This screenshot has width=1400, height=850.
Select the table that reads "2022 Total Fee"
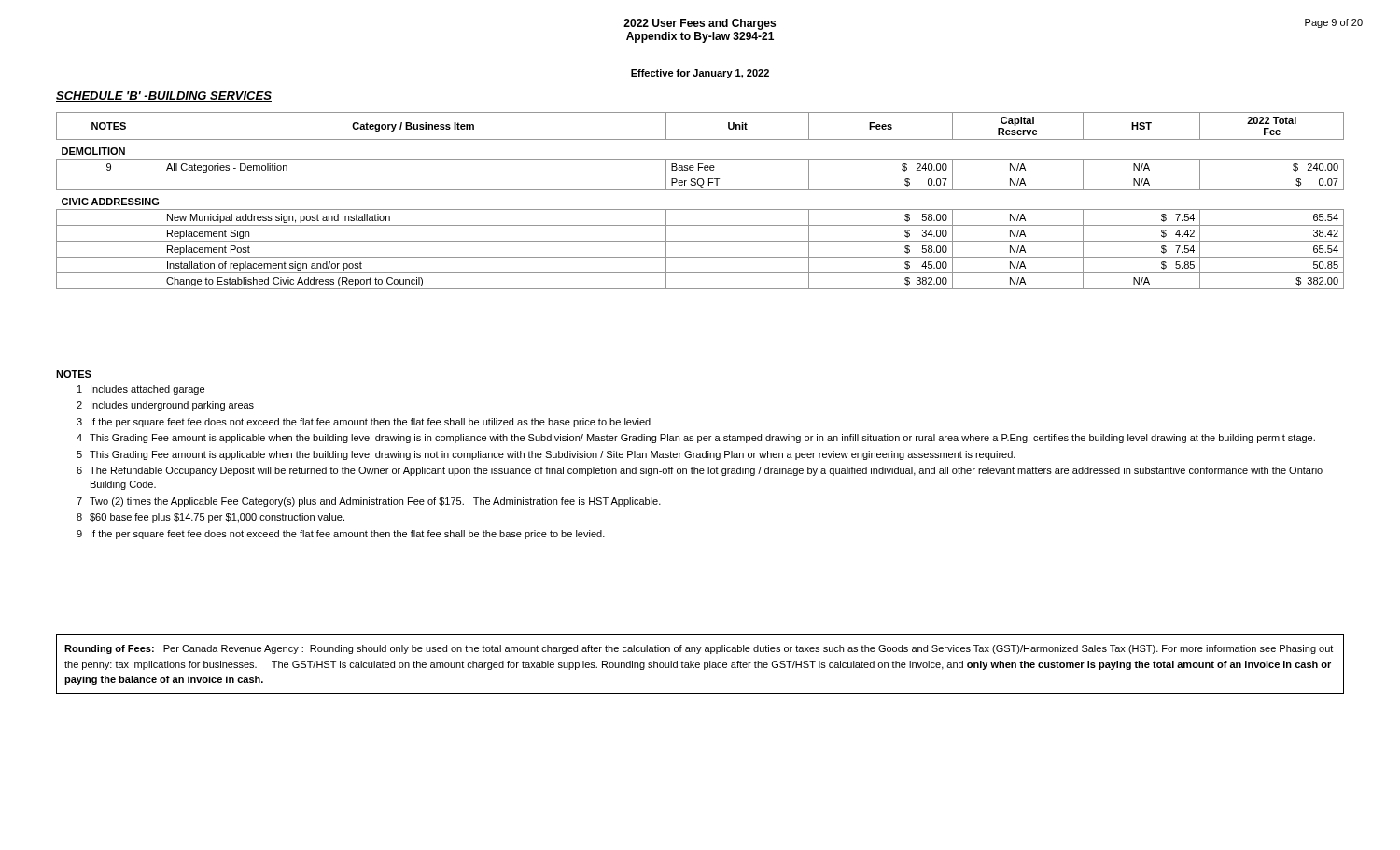pyautogui.click(x=700, y=201)
